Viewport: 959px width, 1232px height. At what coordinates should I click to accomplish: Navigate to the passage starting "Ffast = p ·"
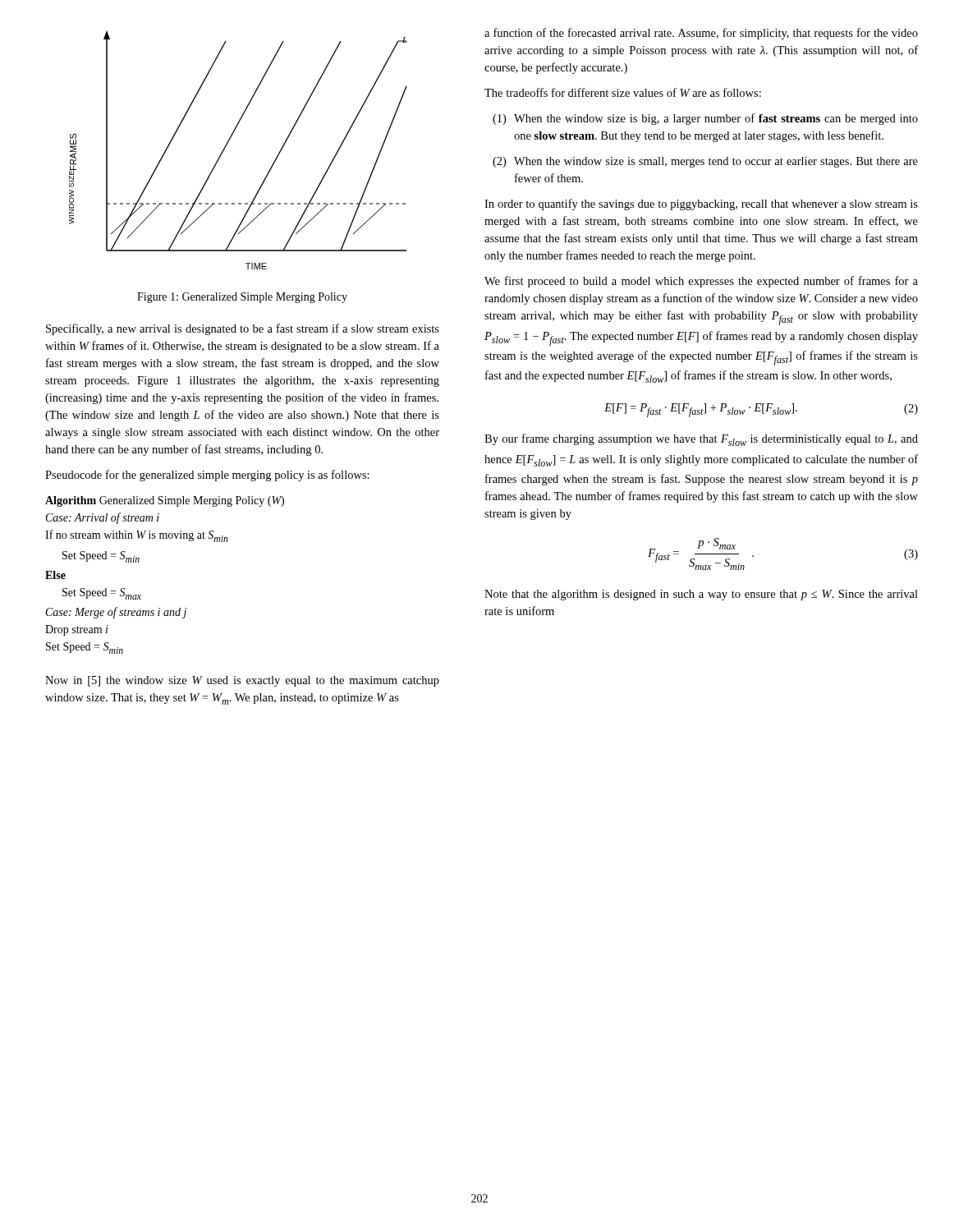[x=716, y=554]
